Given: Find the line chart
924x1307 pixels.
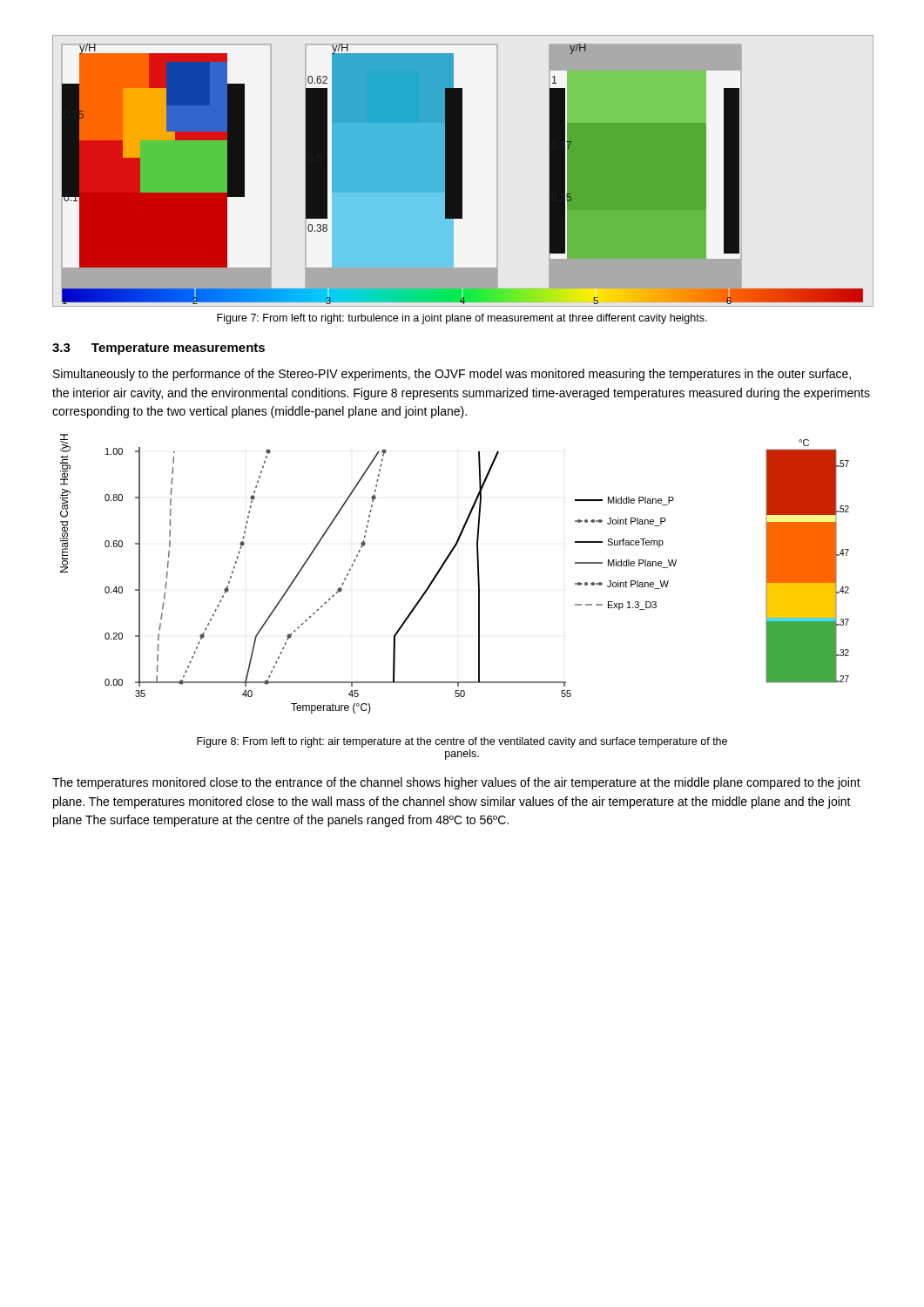Looking at the screenshot, I should (x=462, y=582).
